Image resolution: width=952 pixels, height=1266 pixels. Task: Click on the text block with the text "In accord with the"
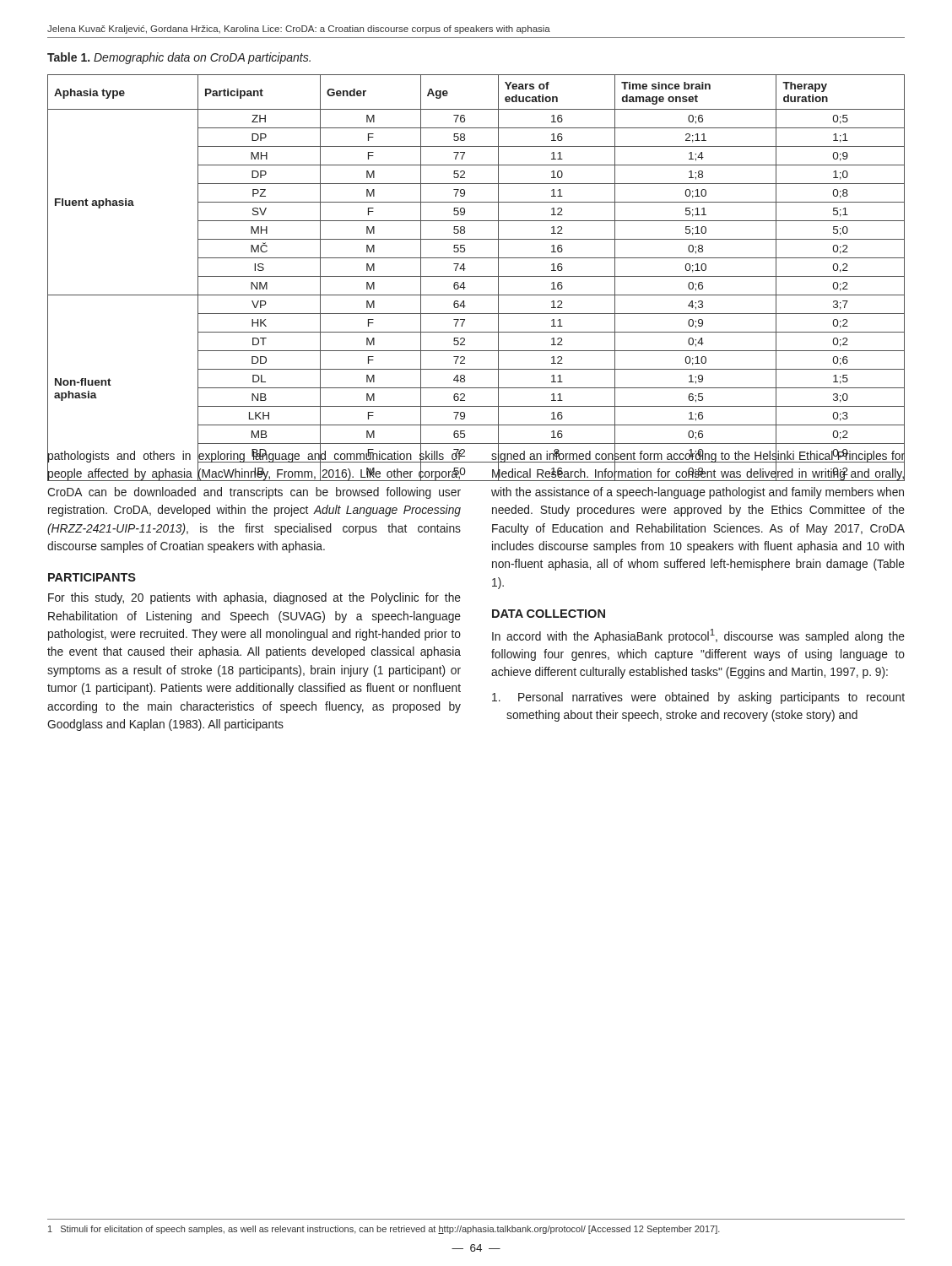pos(698,653)
